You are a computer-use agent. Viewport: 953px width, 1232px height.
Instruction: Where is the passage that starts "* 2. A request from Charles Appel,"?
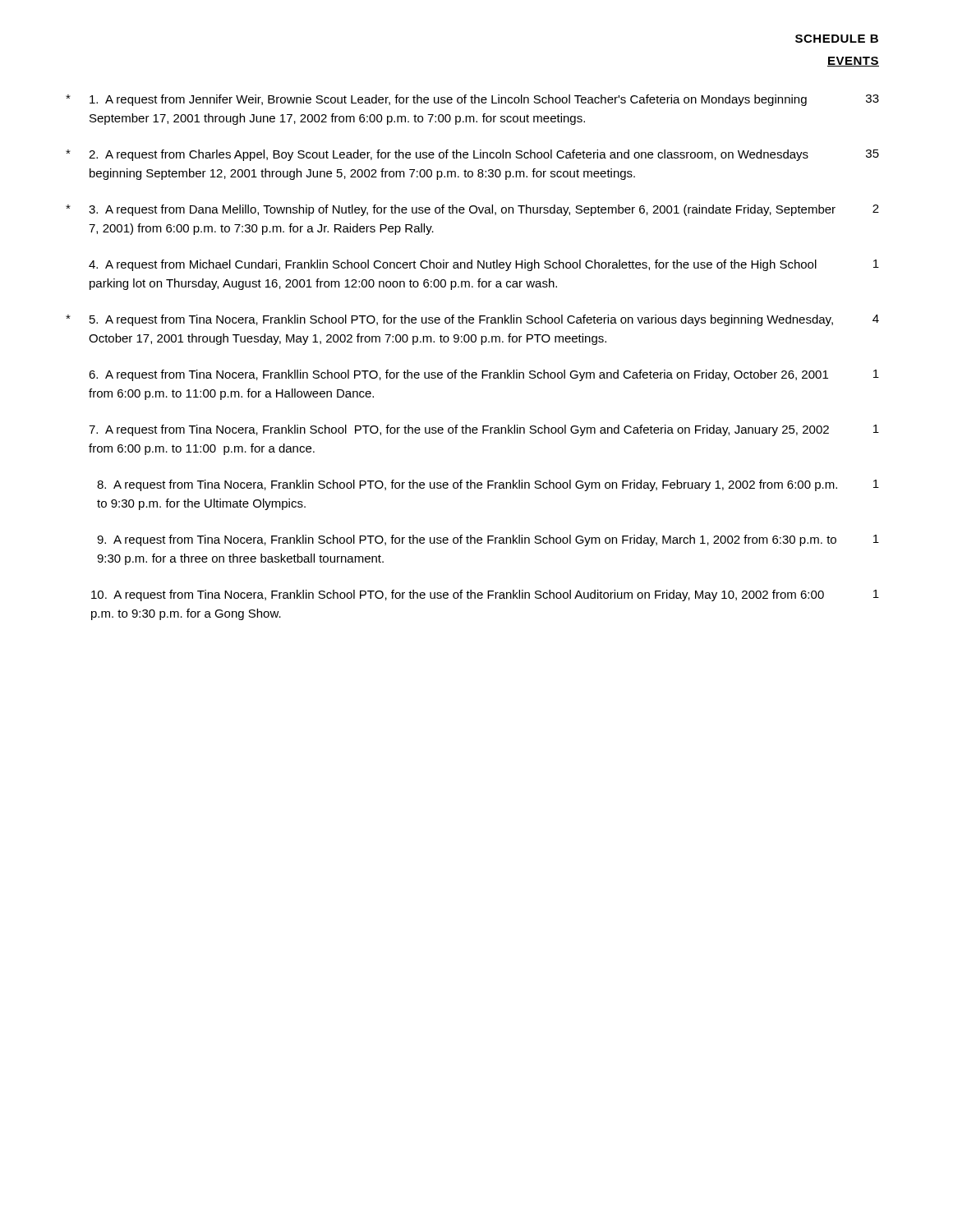tap(472, 164)
